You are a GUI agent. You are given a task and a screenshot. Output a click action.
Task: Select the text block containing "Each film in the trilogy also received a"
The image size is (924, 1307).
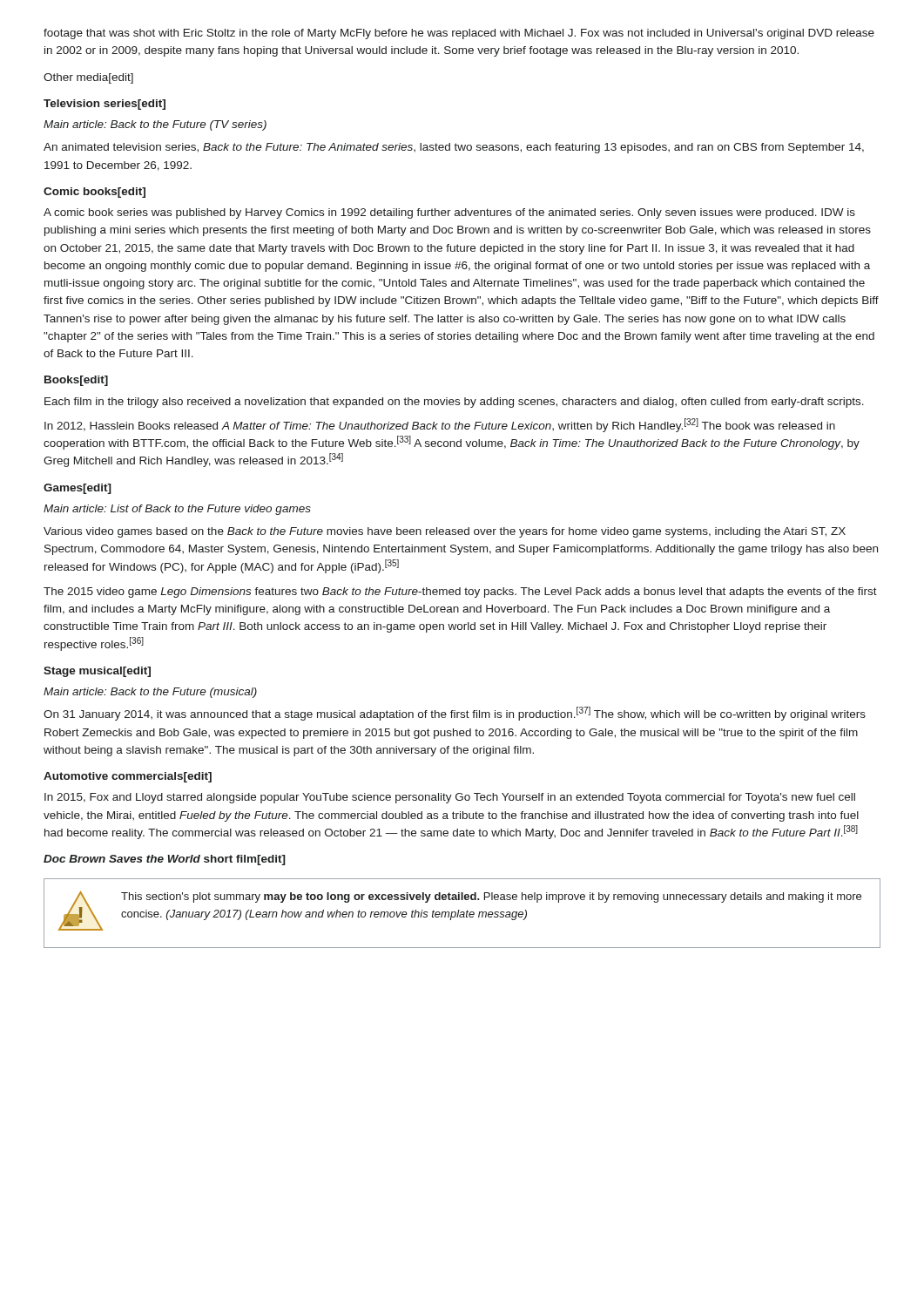(x=462, y=401)
